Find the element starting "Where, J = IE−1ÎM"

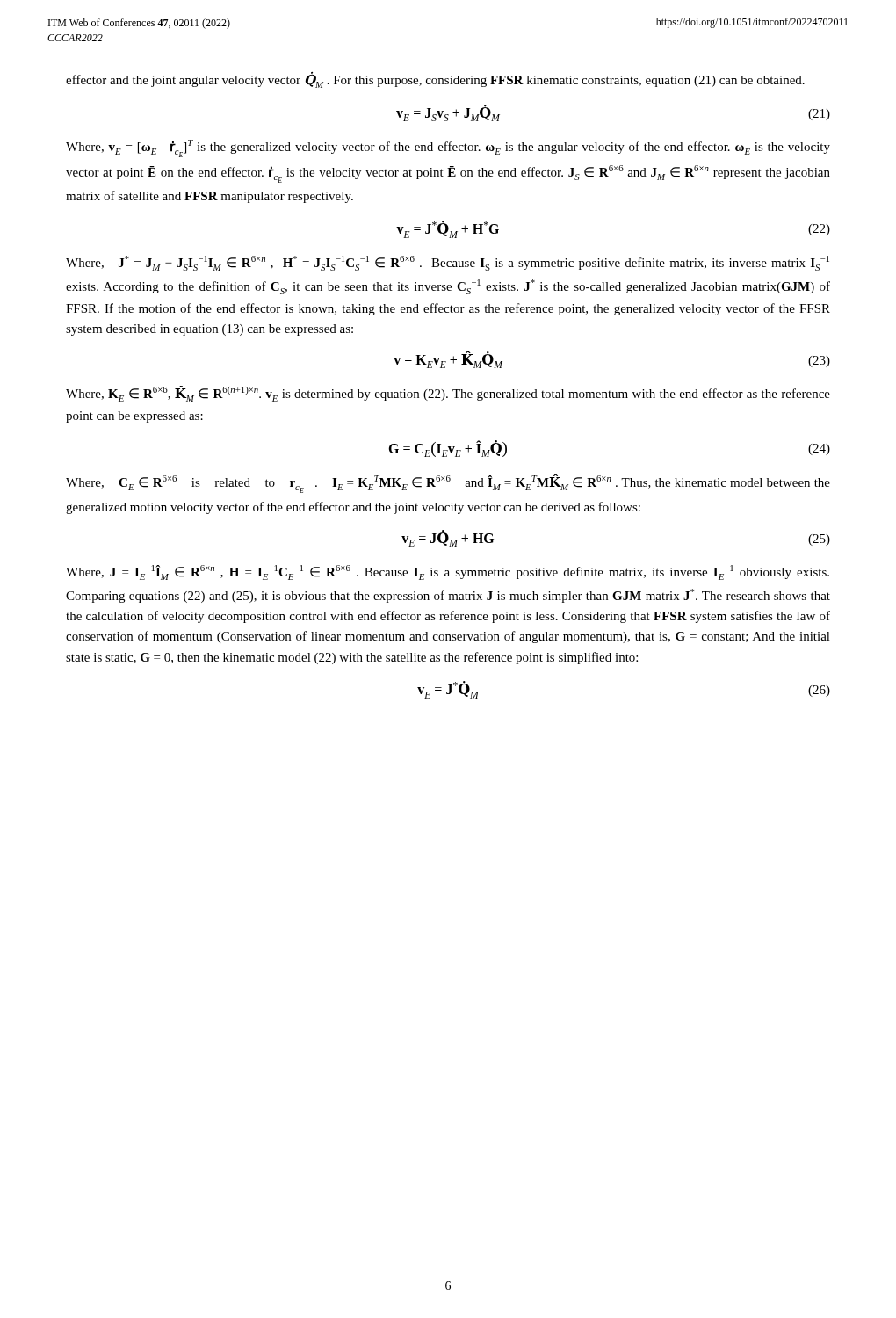tap(448, 614)
